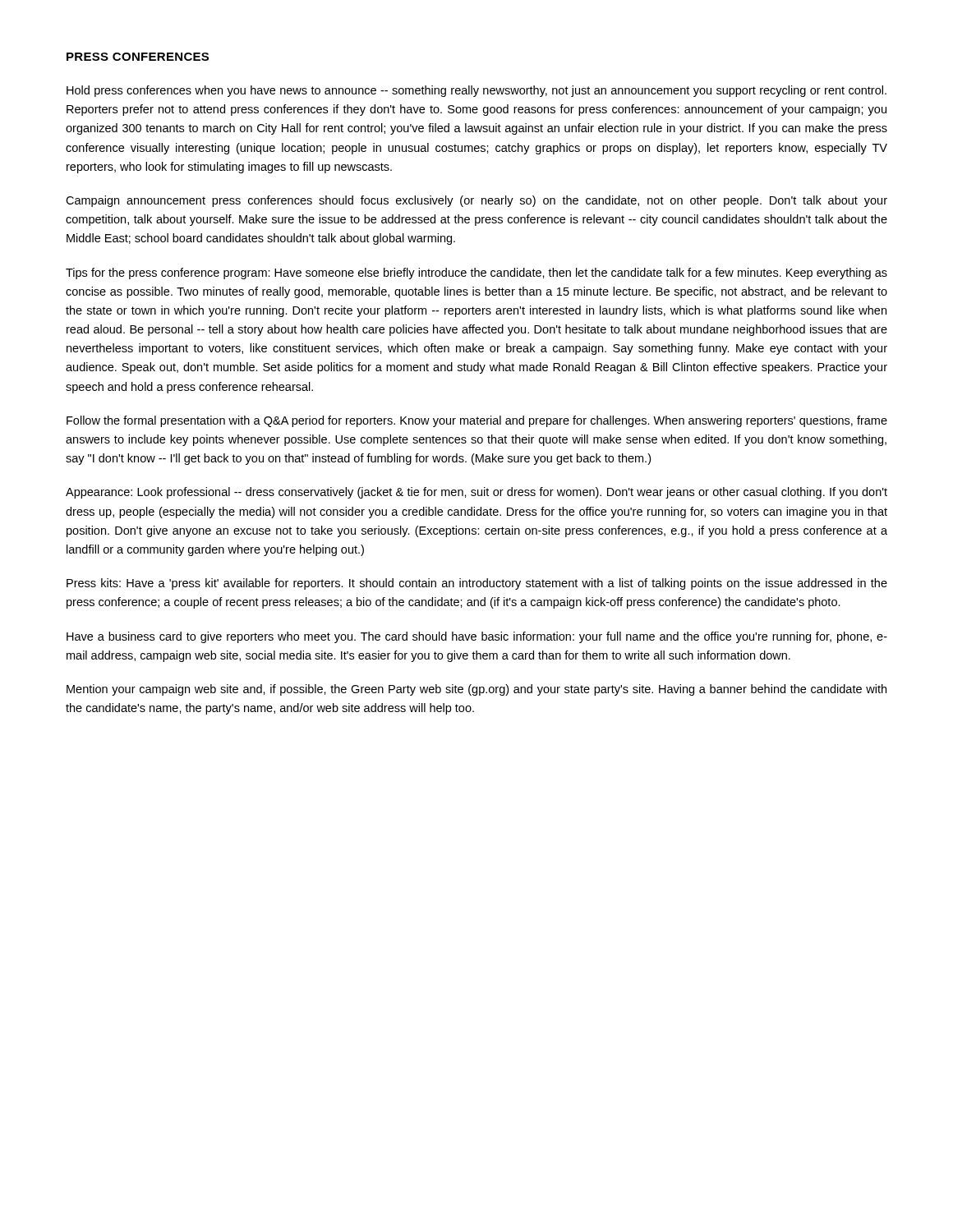Click on the text block that reads "Press kits: Have a 'press"
The height and width of the screenshot is (1232, 953).
point(476,593)
